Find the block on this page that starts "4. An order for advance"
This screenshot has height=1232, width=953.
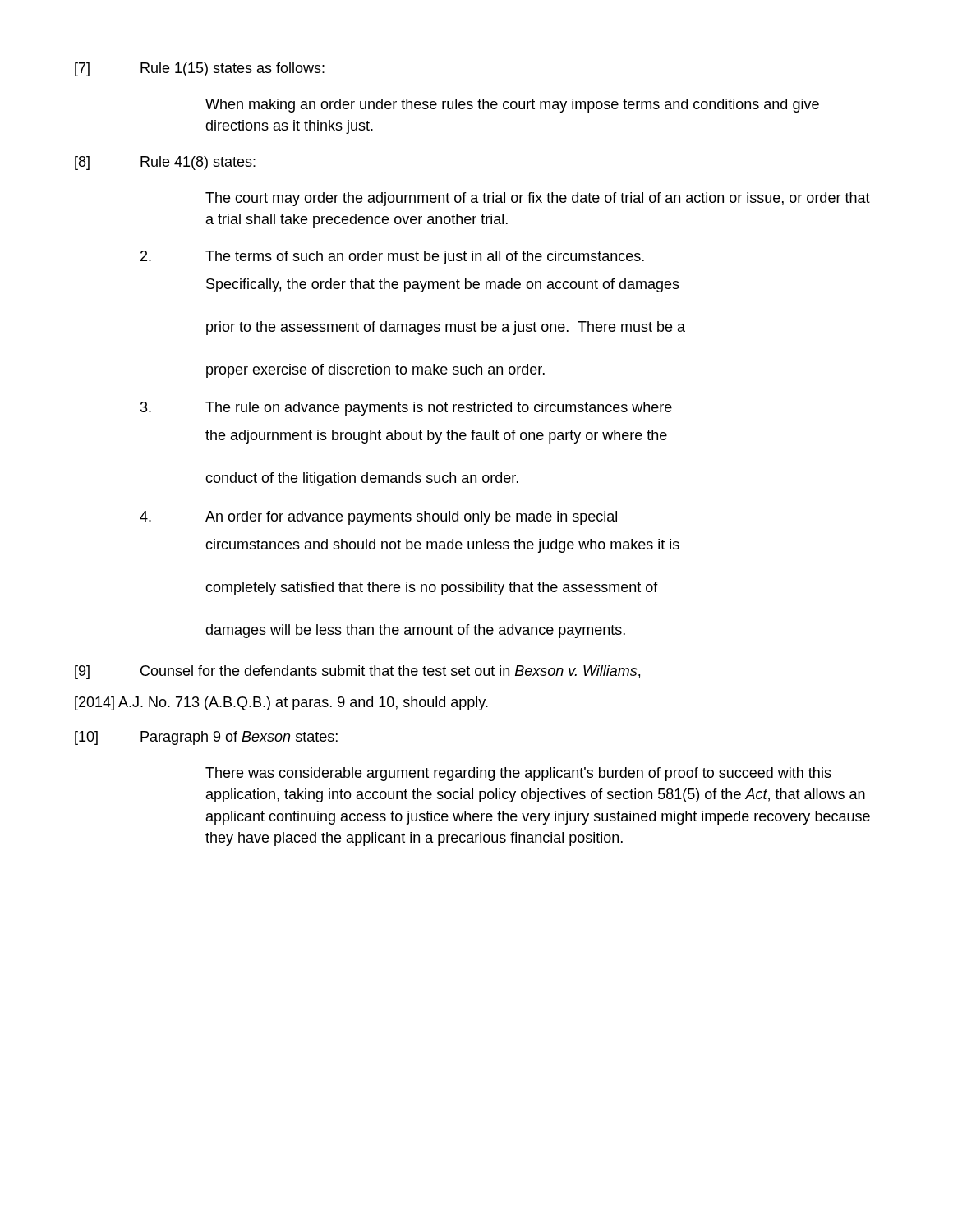[509, 516]
